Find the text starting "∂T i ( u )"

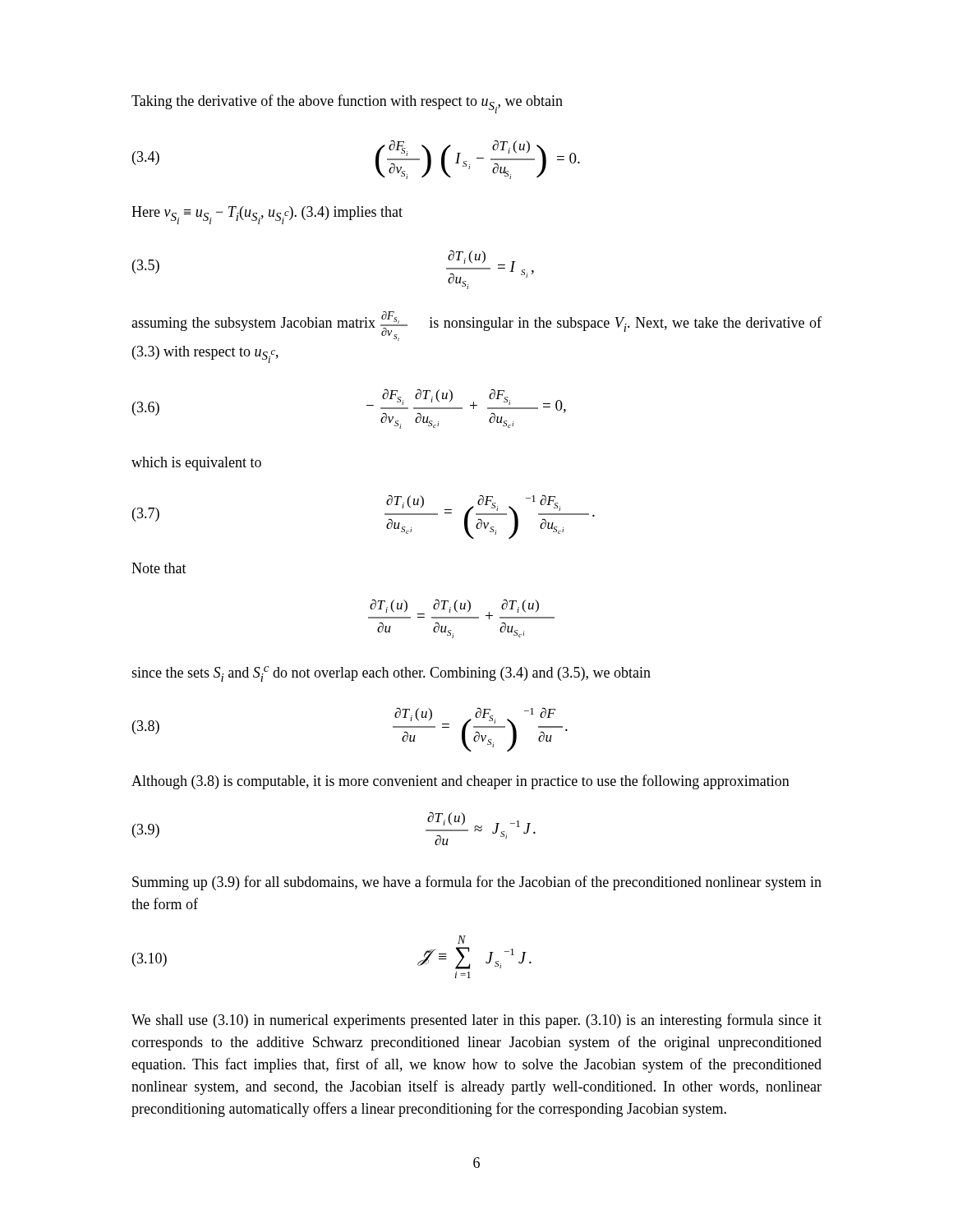[513, 617]
